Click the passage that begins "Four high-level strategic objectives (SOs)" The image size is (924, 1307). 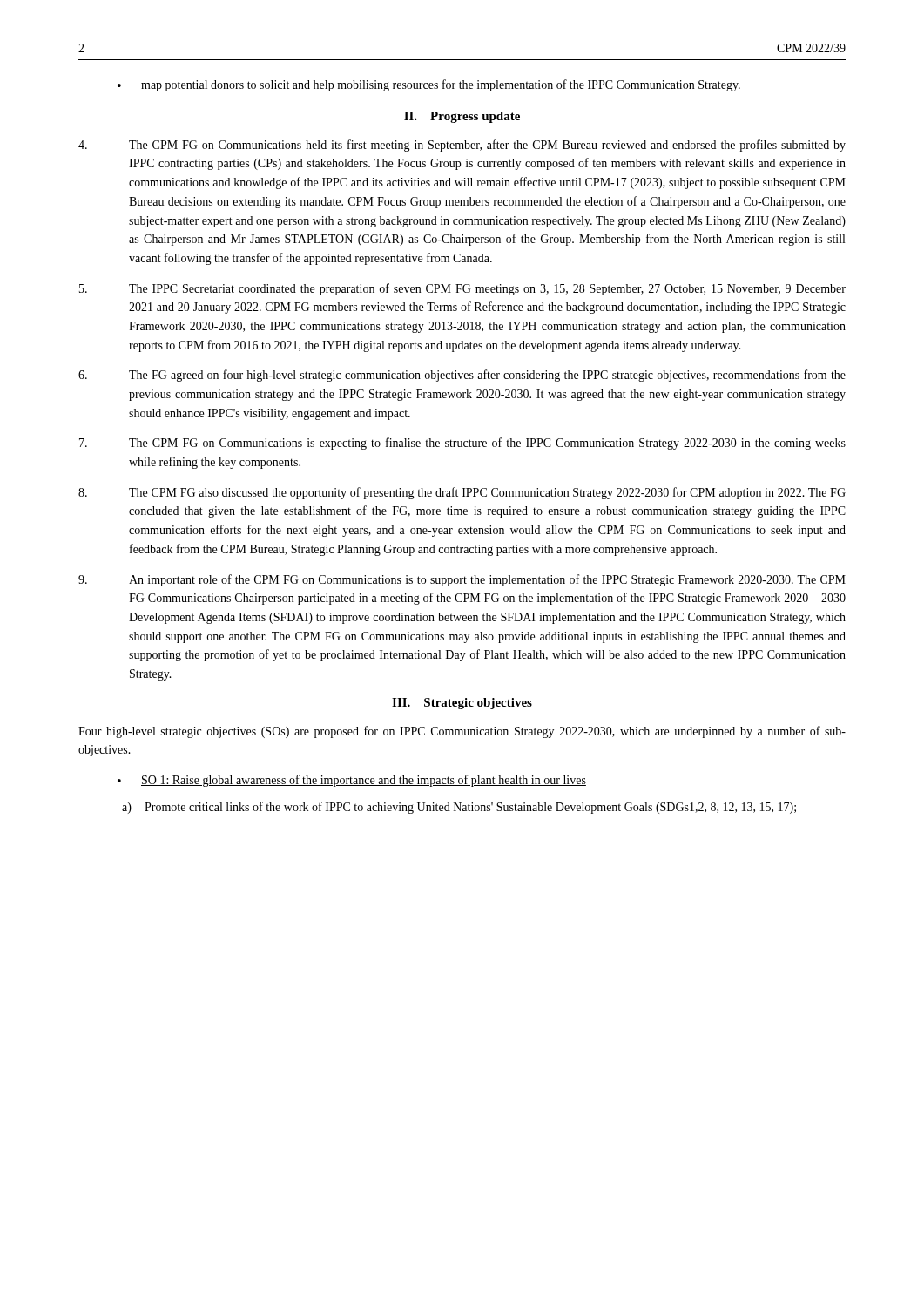462,741
